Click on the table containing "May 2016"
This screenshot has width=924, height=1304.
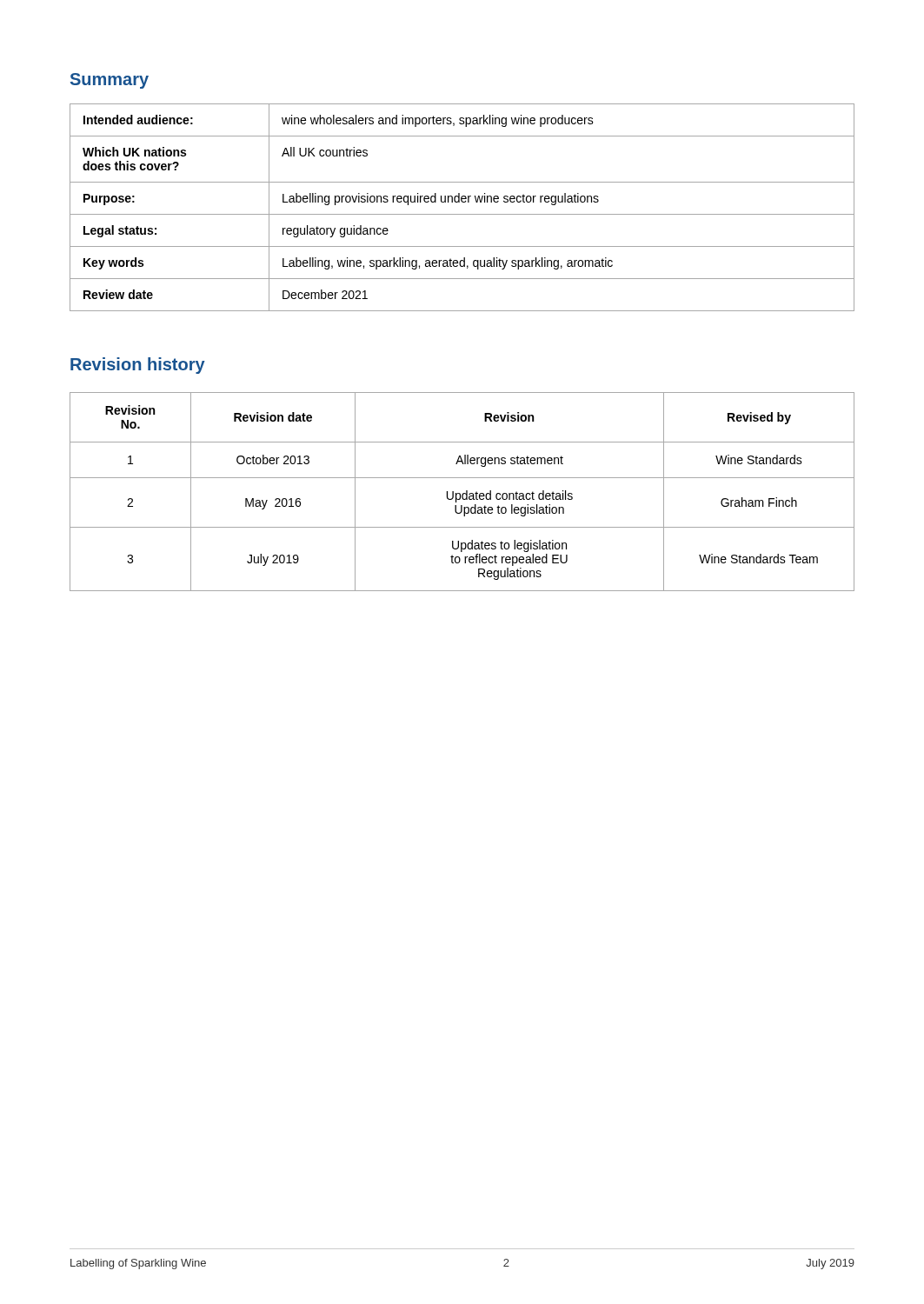point(462,492)
